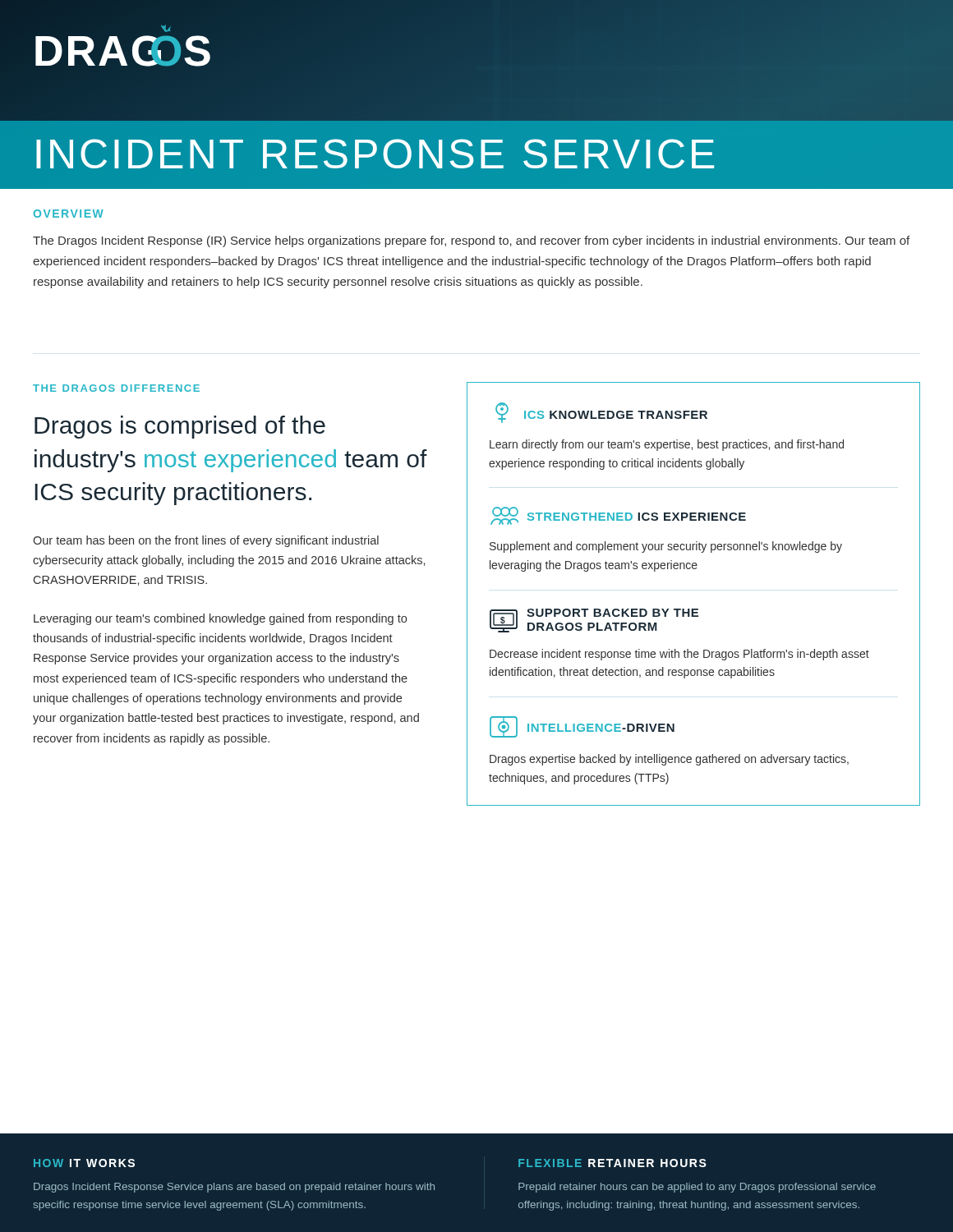Screen dimensions: 1232x953
Task: Find the passage starting "Dragos expertise backed by intelligence gathered"
Action: (x=669, y=768)
